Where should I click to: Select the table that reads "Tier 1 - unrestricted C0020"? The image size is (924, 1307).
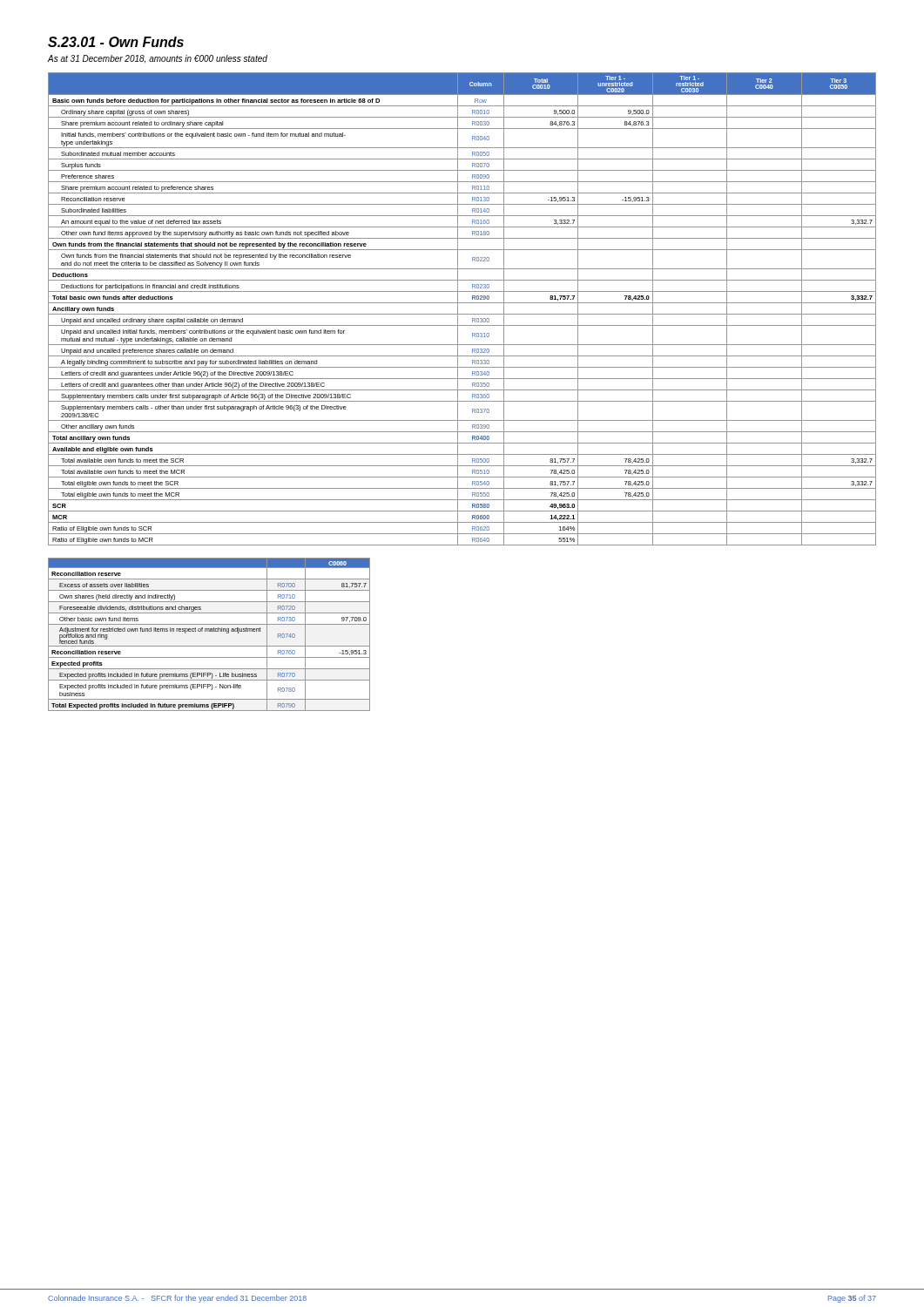(x=462, y=309)
